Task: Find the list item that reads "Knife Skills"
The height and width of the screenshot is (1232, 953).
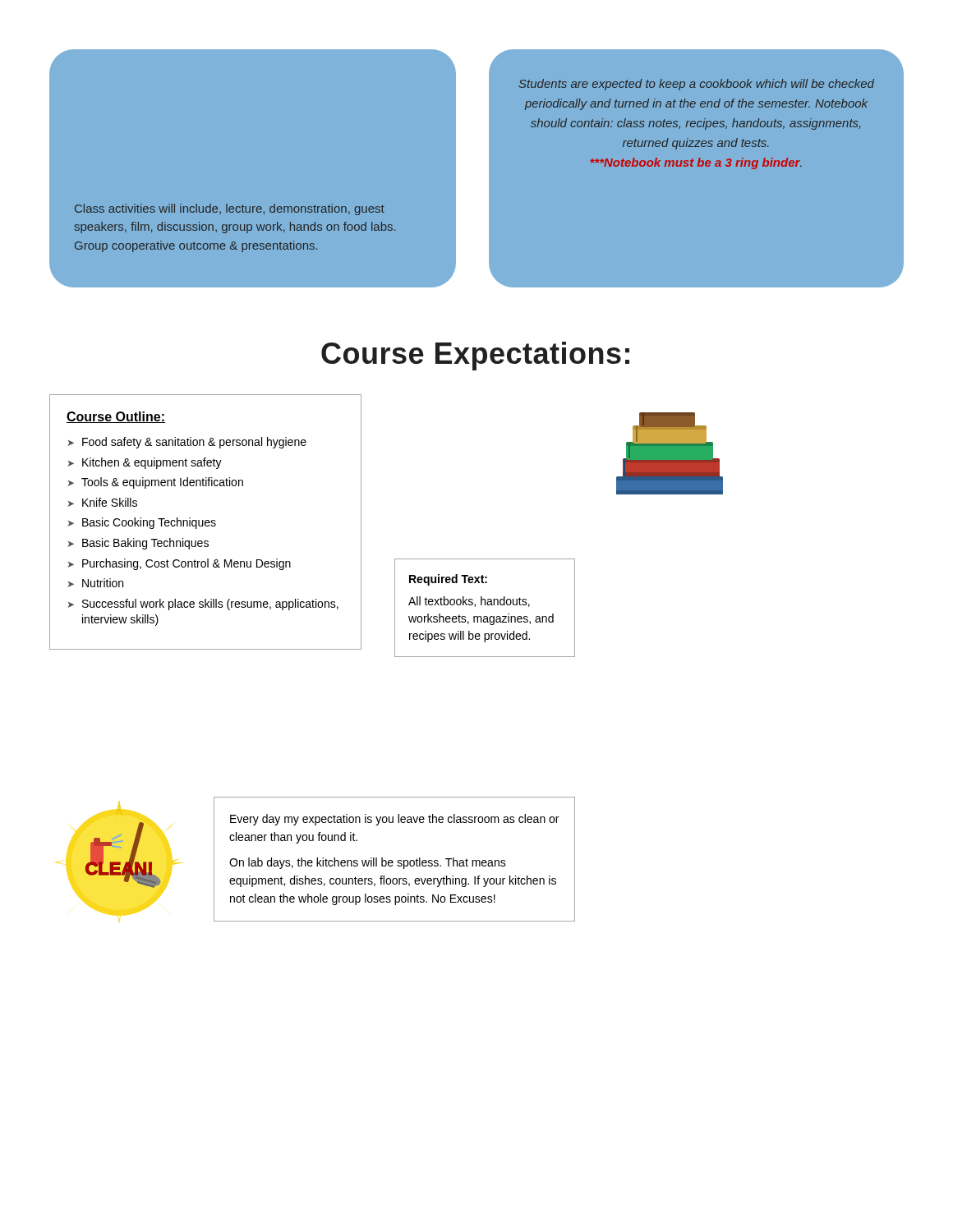Action: click(x=109, y=502)
